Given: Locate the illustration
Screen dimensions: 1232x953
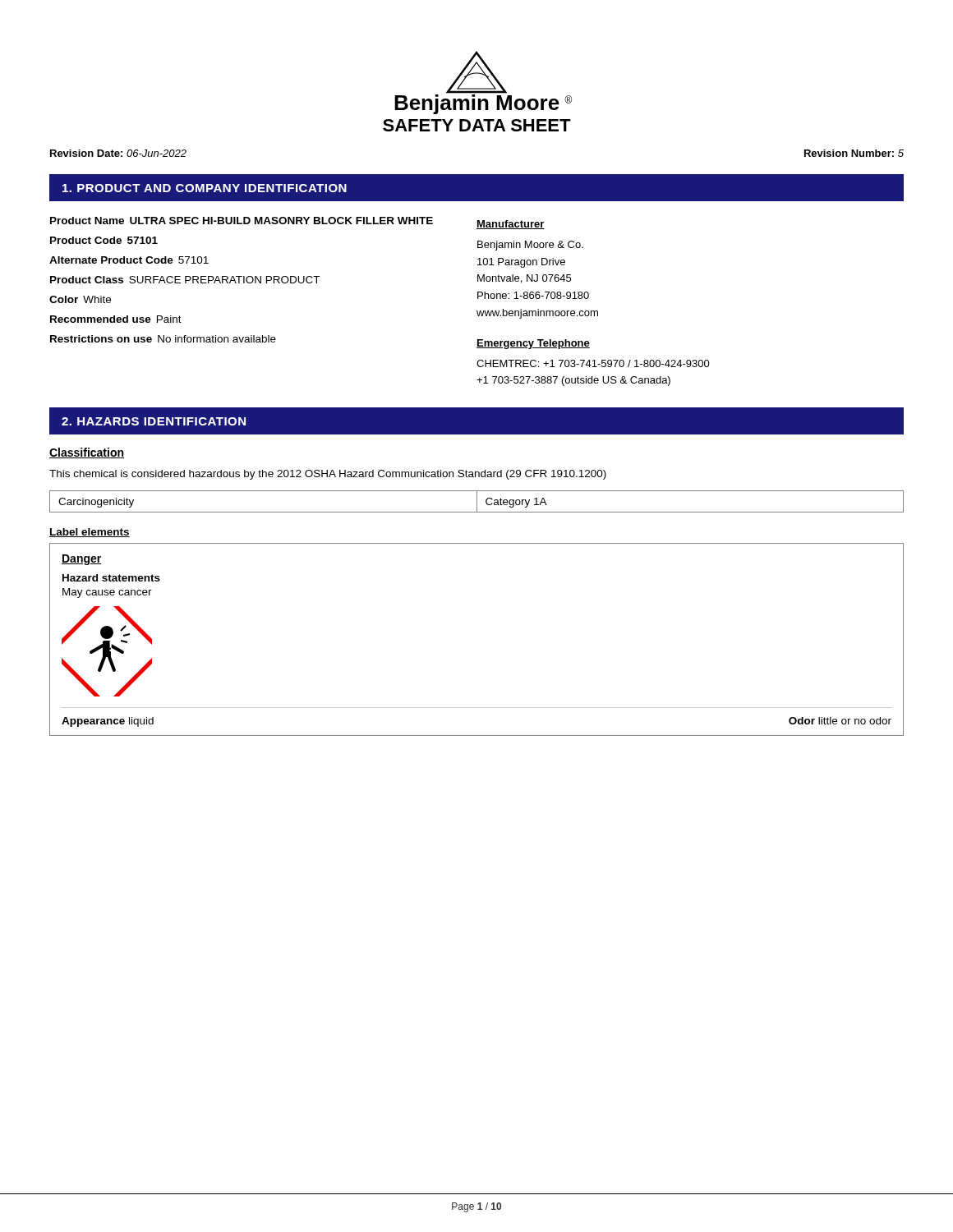Looking at the screenshot, I should point(476,653).
